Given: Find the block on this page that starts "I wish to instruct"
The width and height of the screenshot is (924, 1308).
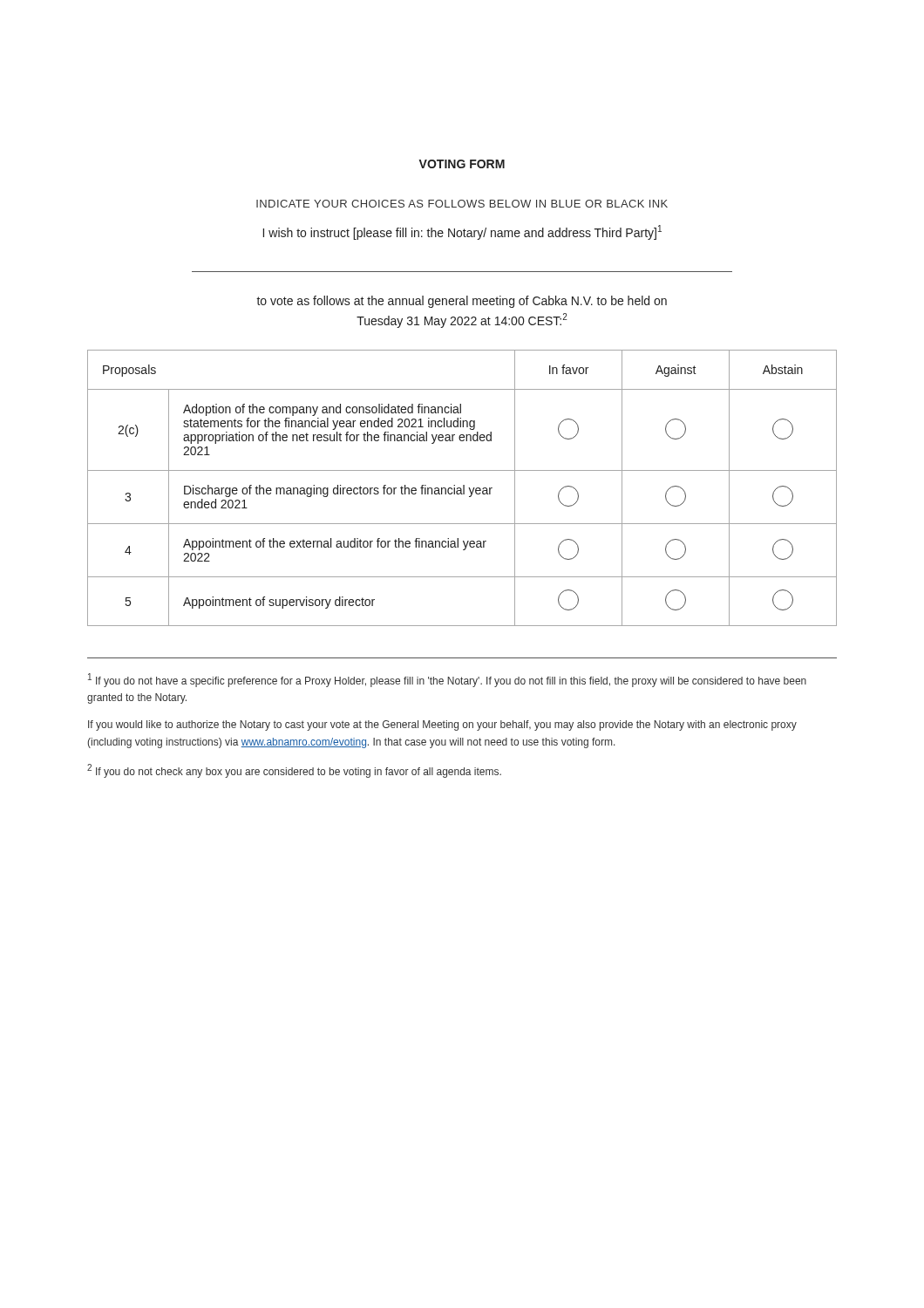Looking at the screenshot, I should click(x=462, y=232).
